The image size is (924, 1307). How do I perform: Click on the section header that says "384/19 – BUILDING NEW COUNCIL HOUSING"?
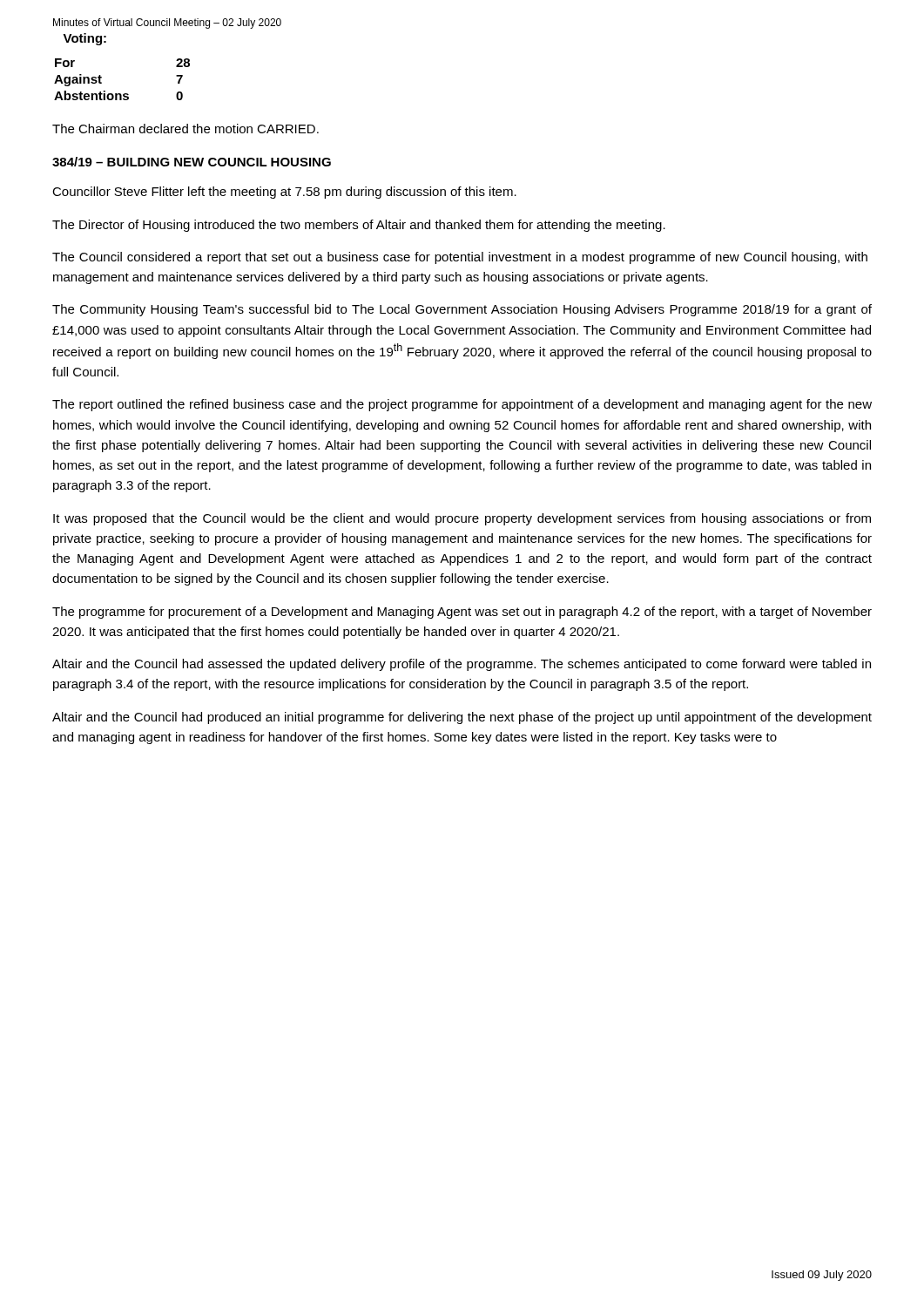click(x=192, y=162)
